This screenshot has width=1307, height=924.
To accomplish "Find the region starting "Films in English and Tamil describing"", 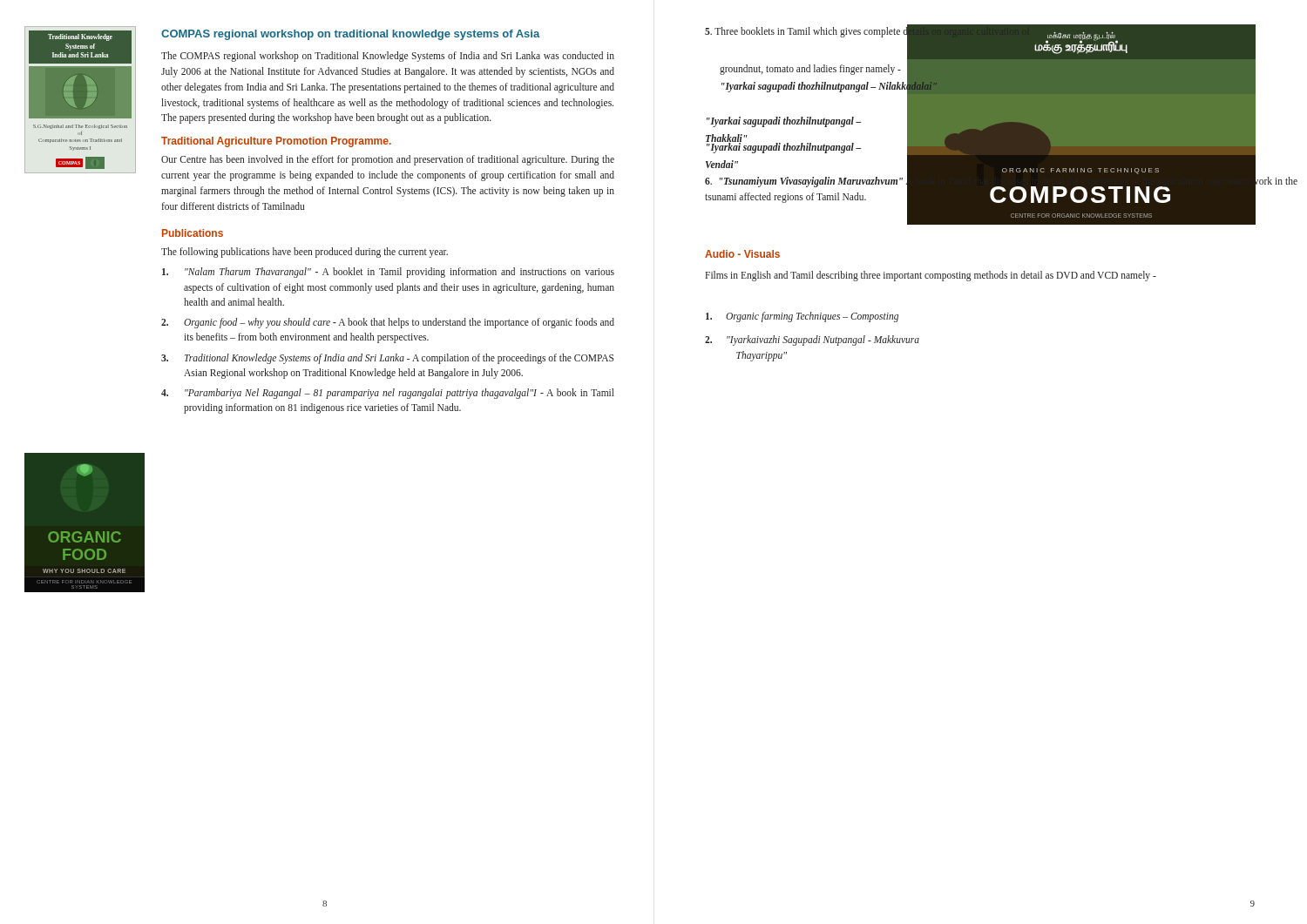I will (930, 275).
